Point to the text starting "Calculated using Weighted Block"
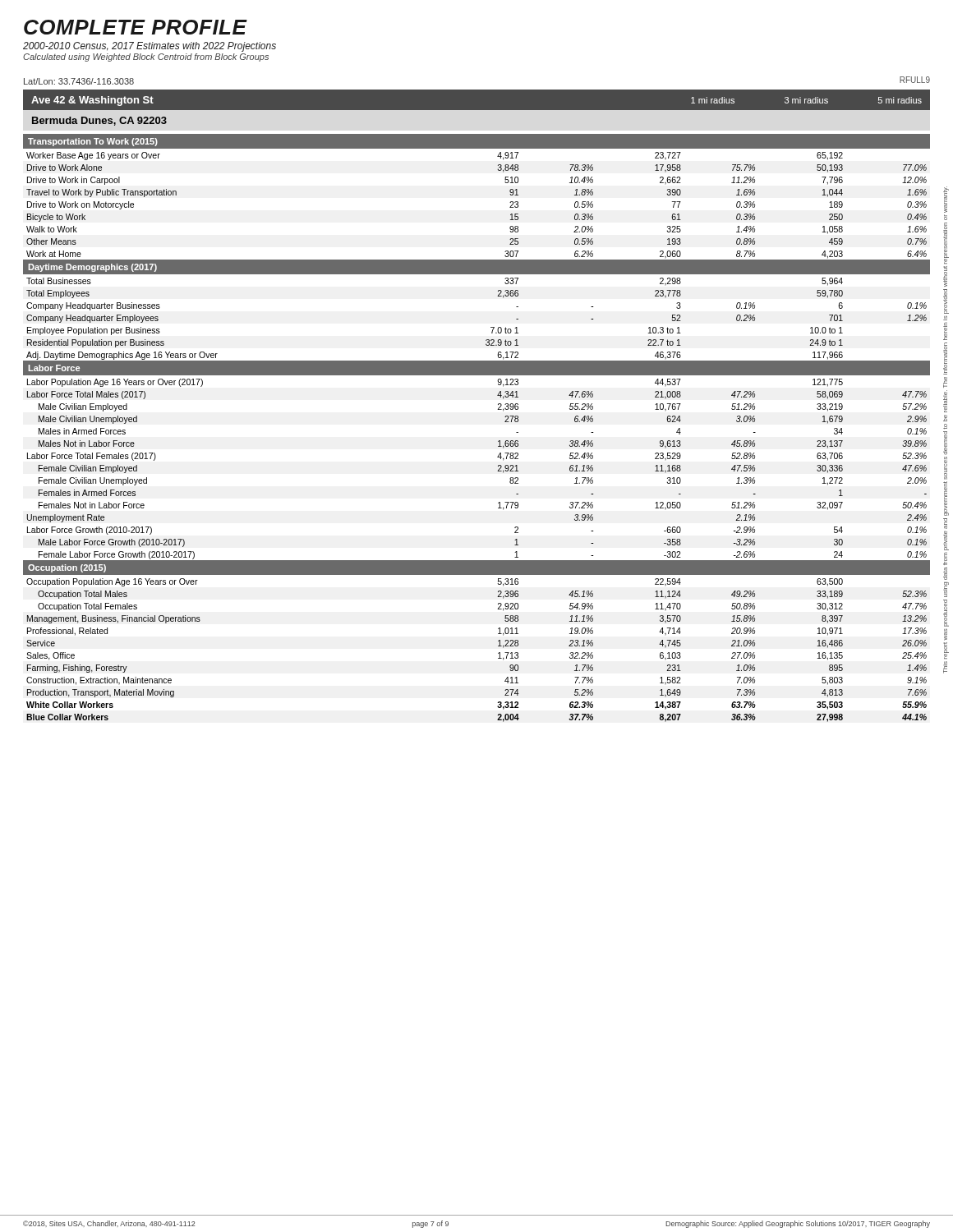The width and height of the screenshot is (953, 1232). point(146,57)
